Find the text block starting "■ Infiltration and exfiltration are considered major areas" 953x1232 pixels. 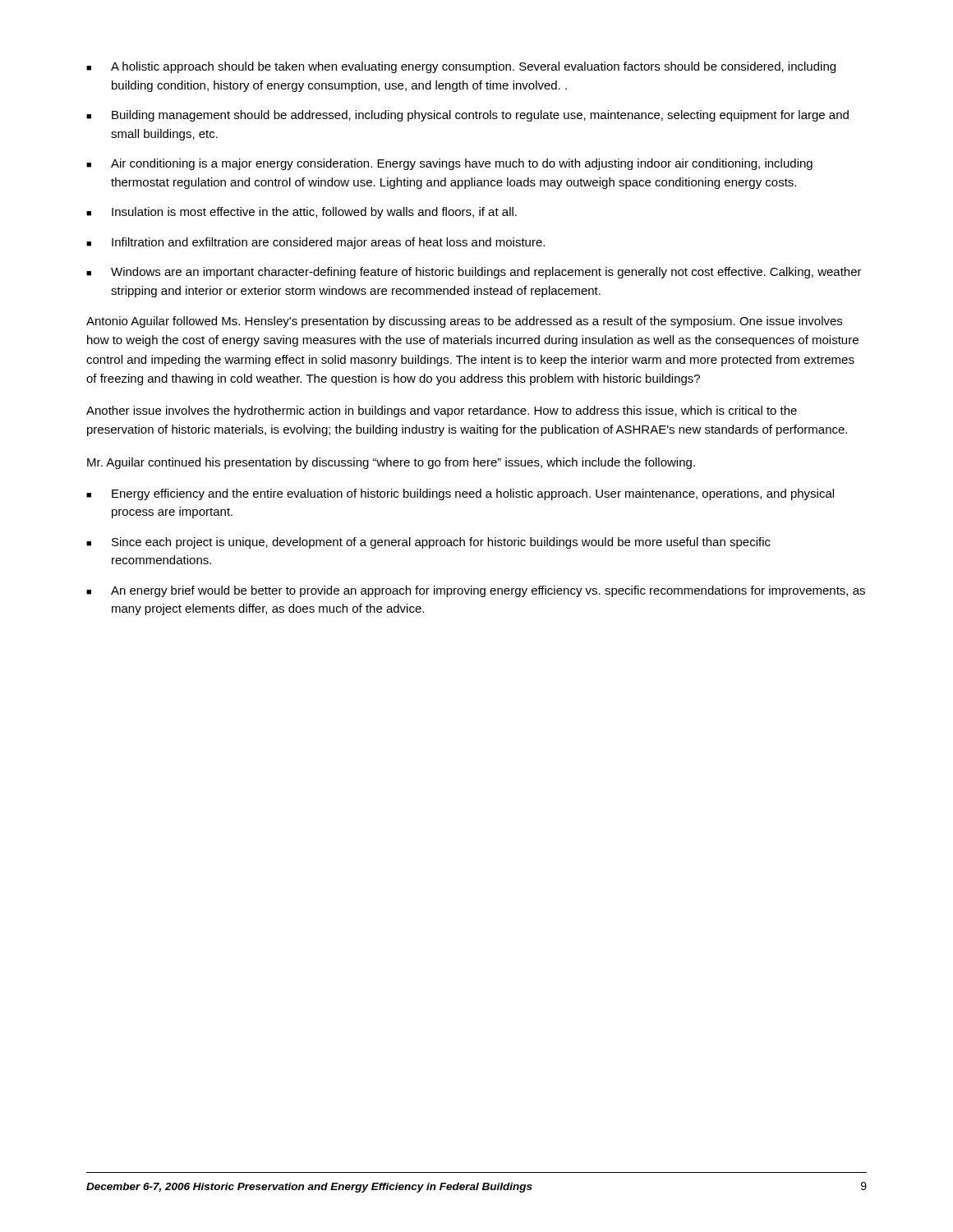(476, 242)
